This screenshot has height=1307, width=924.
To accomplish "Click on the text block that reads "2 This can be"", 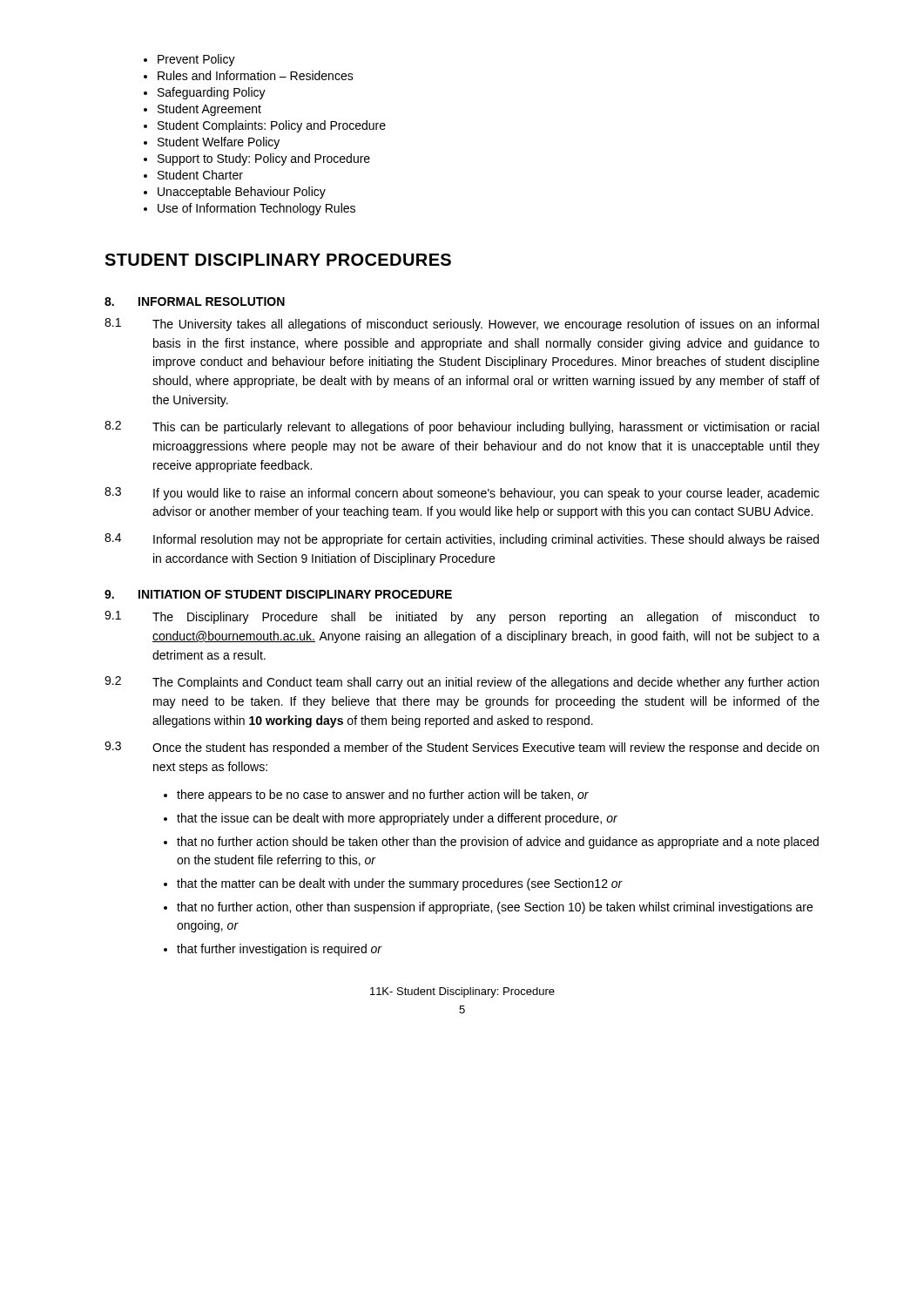I will (x=462, y=447).
